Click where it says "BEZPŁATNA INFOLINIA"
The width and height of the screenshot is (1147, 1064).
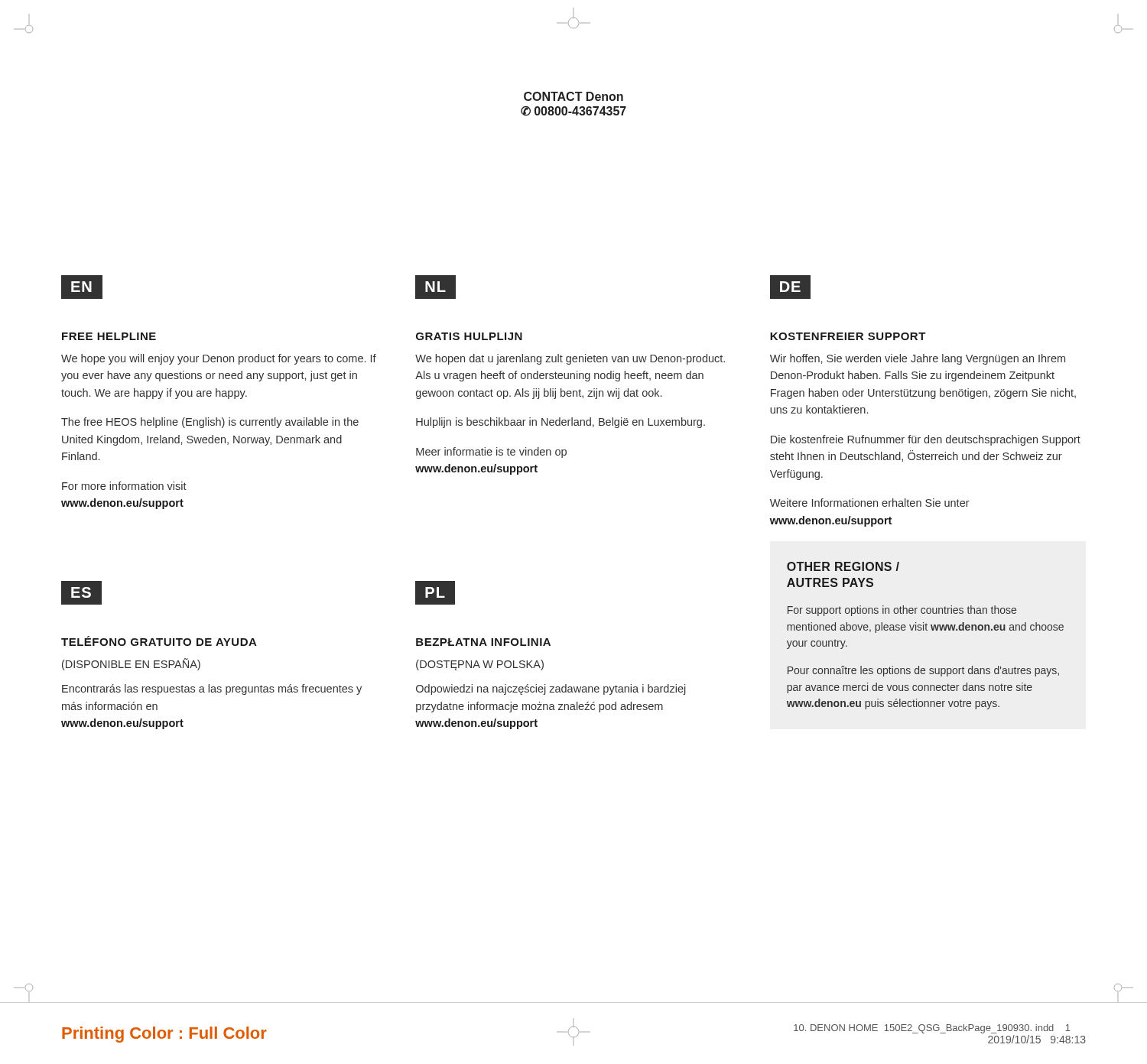(x=483, y=642)
